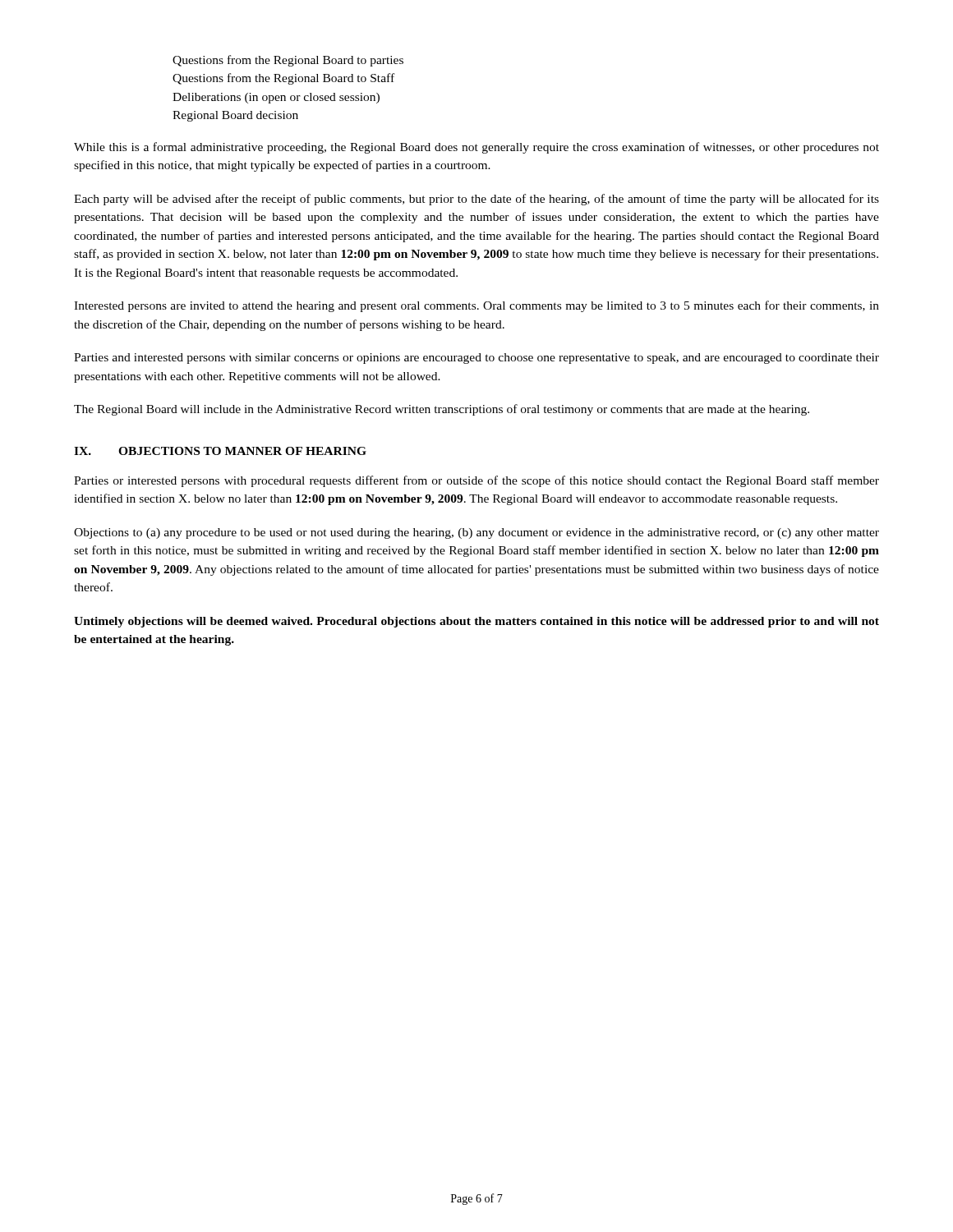Click the passage that begins "Objections to (a) any procedure to be used"
Viewport: 953px width, 1232px height.
click(x=476, y=559)
